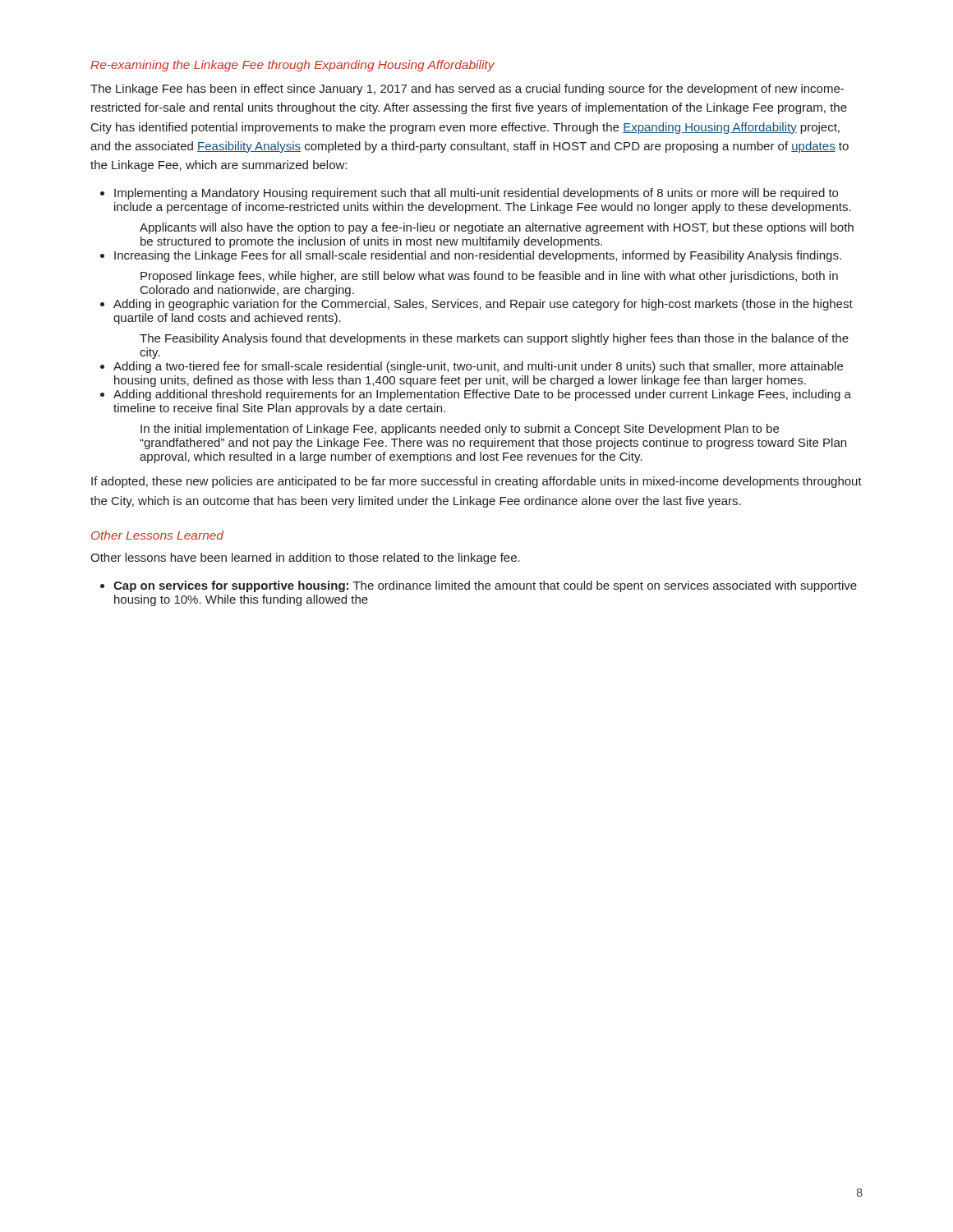Click on the list item that reads "The Feasibility Analysis found that developments in these"

(501, 345)
